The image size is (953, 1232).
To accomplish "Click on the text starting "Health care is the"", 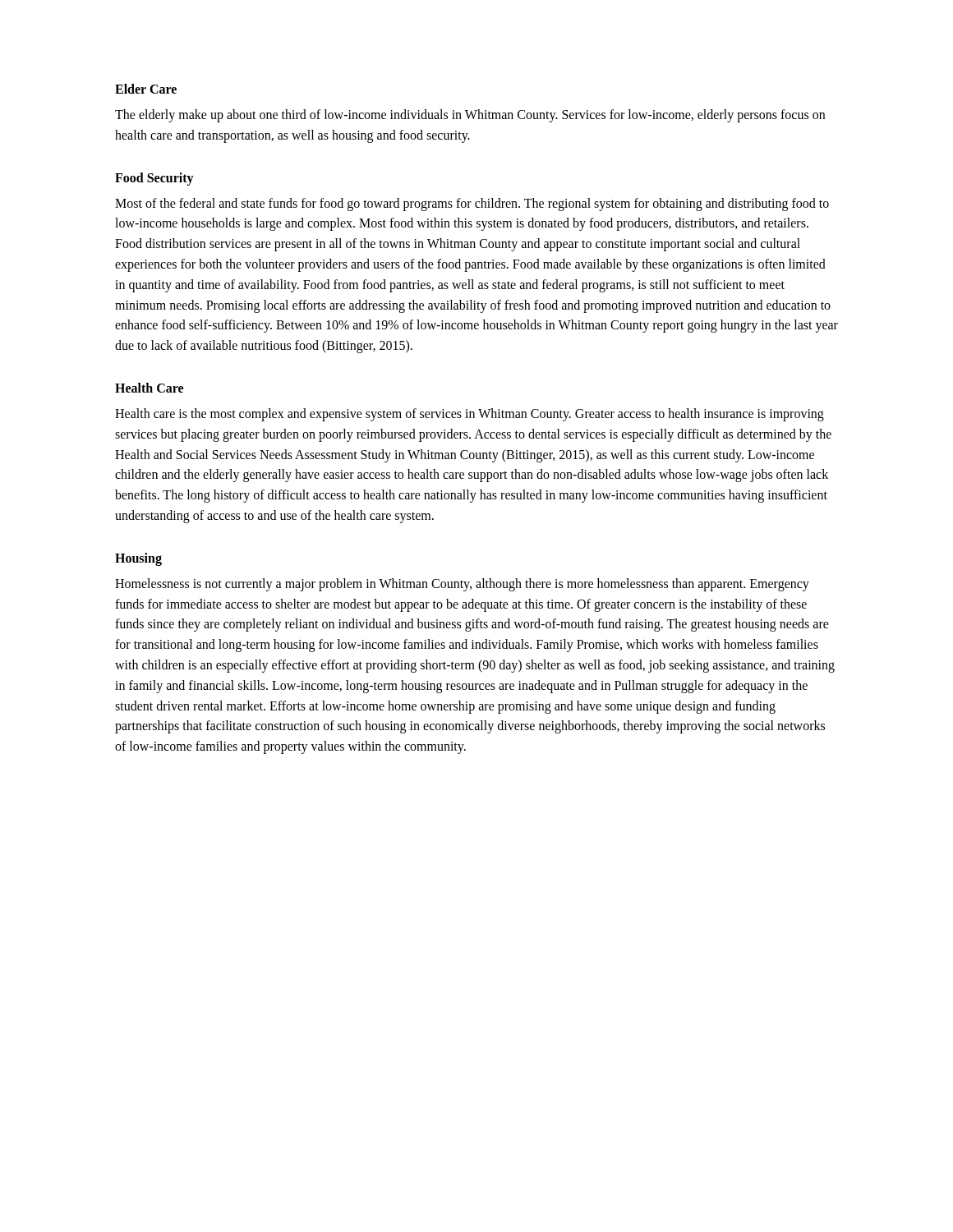I will [473, 464].
